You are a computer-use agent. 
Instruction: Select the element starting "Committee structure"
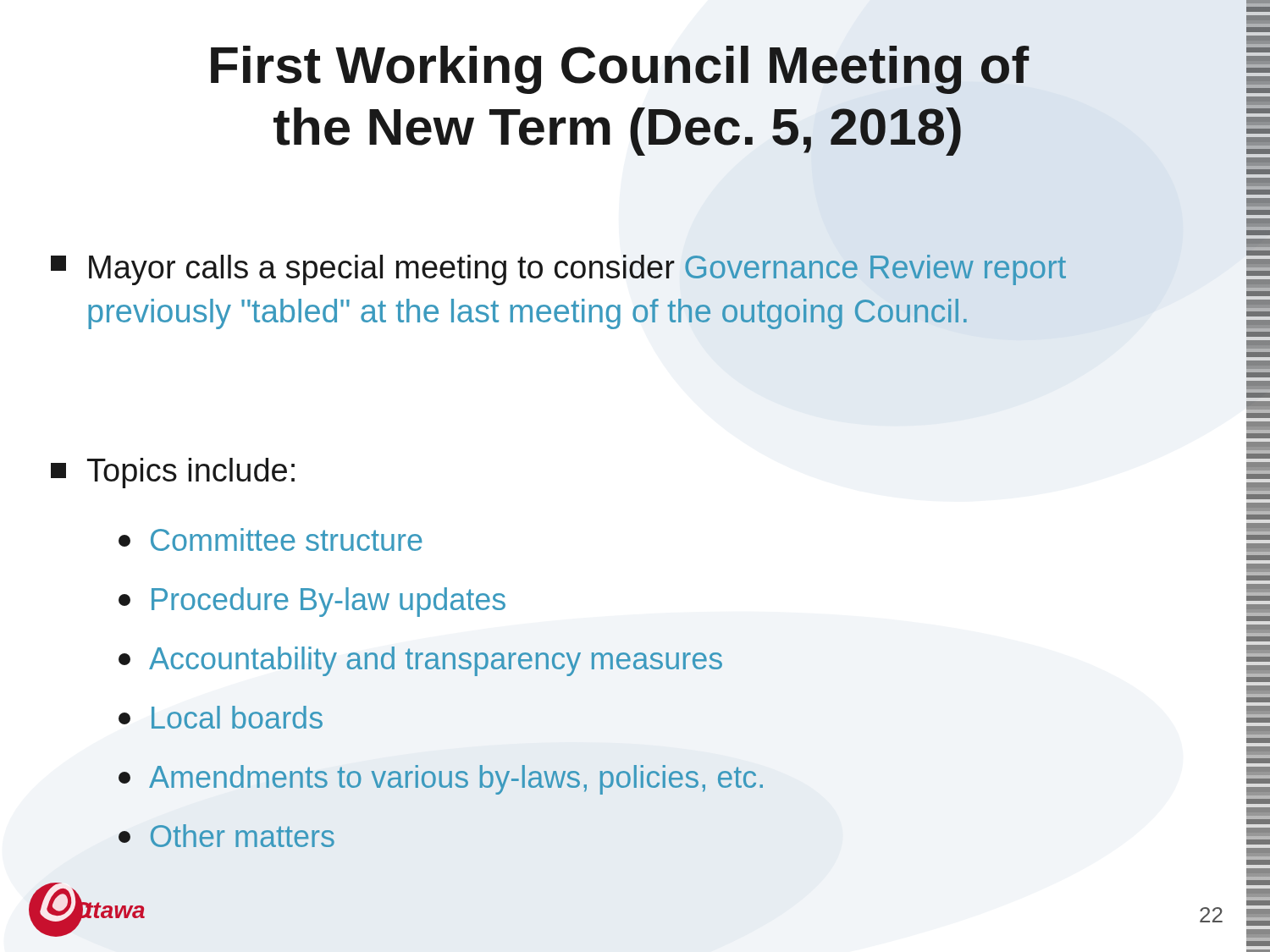[271, 541]
